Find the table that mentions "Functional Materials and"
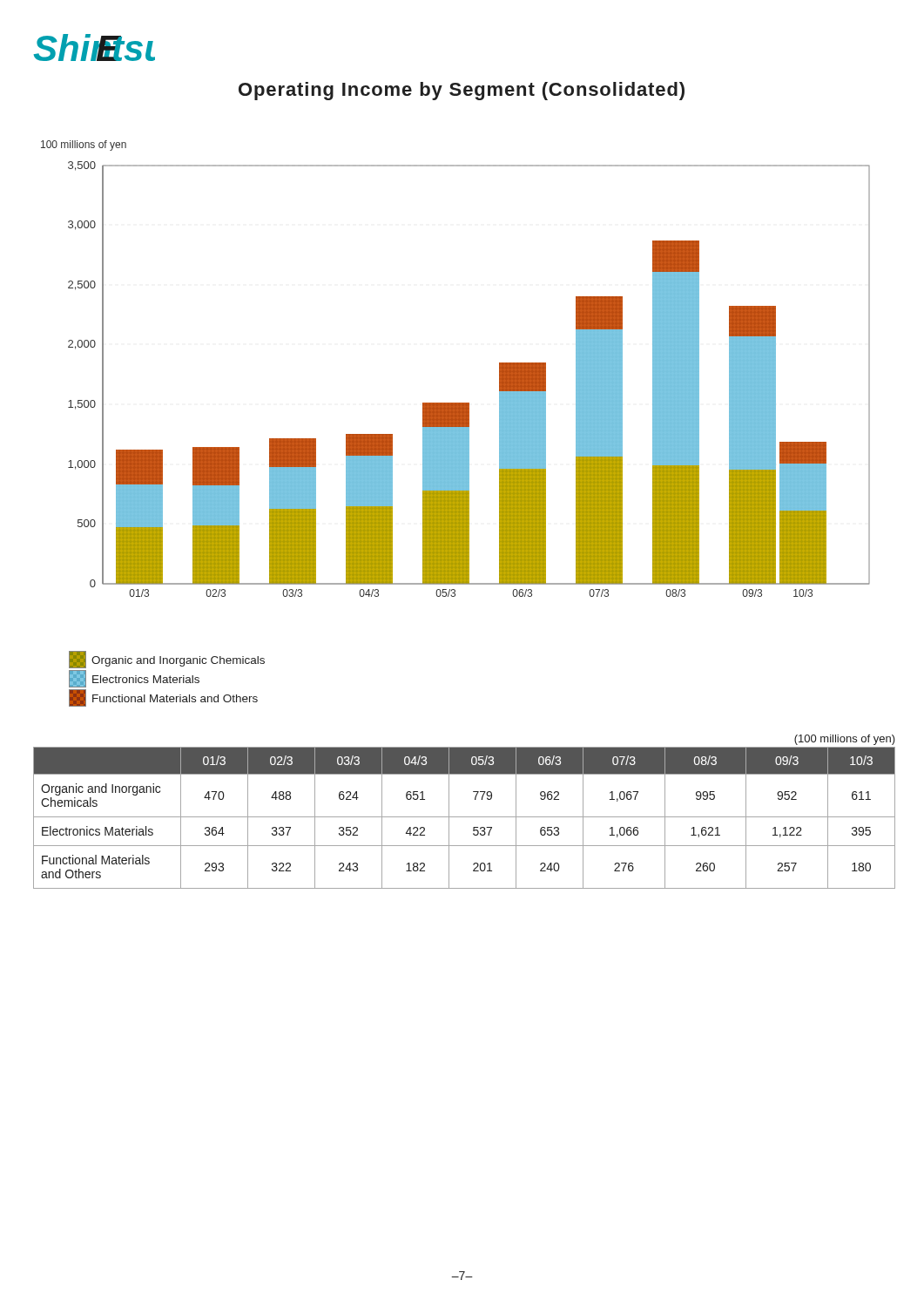The height and width of the screenshot is (1307, 924). click(x=464, y=810)
